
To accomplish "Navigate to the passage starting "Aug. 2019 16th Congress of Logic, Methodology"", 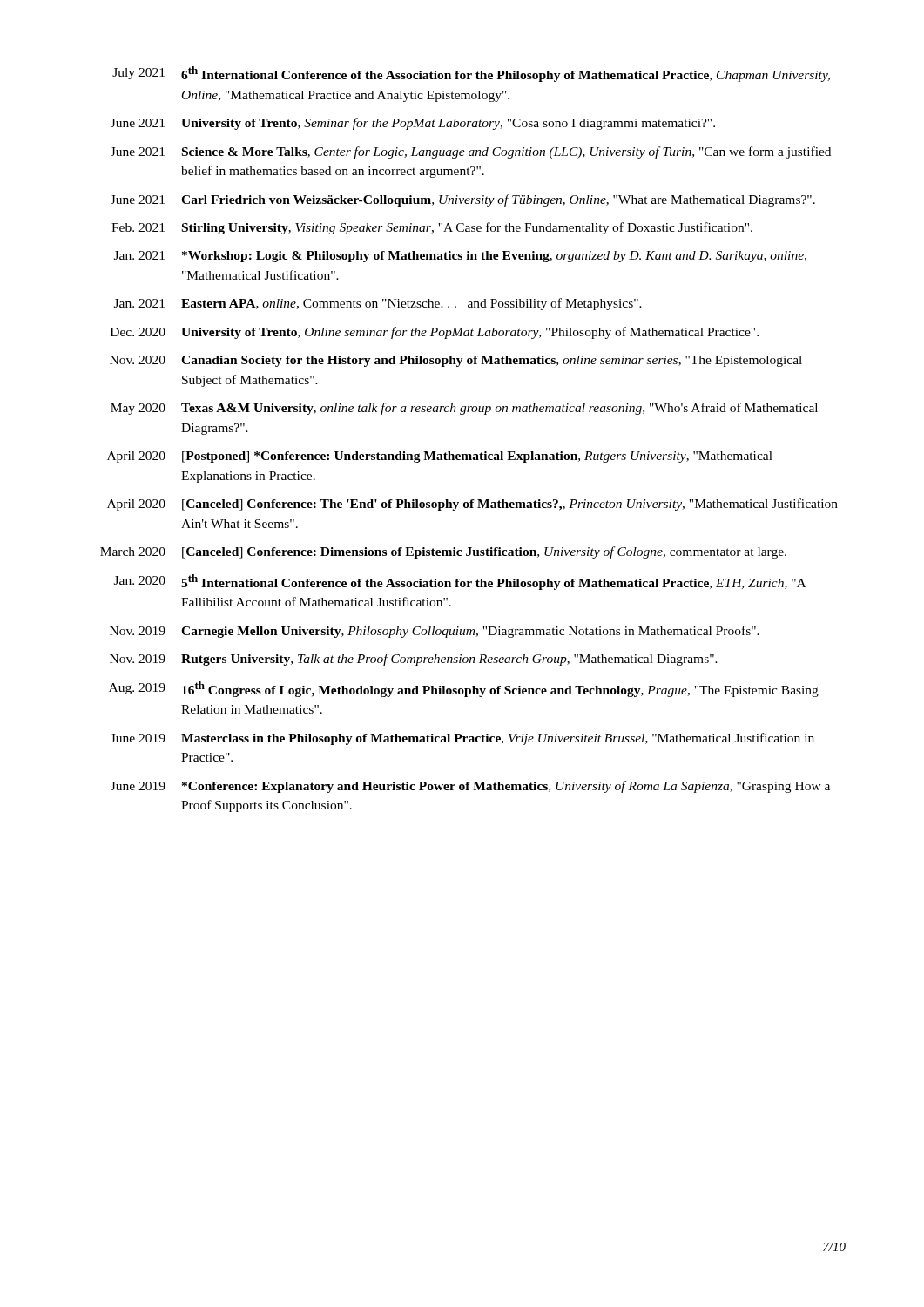I will point(462,698).
